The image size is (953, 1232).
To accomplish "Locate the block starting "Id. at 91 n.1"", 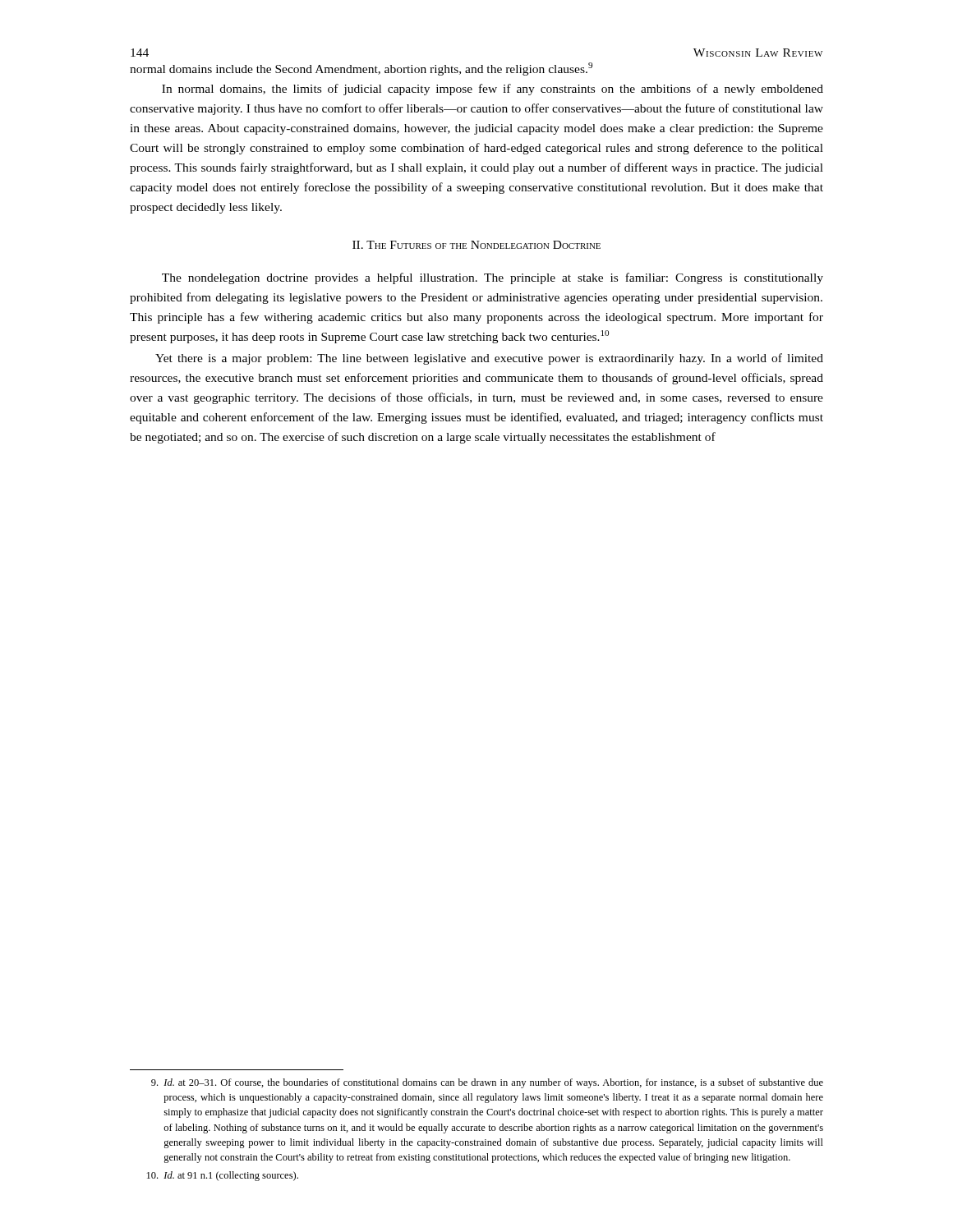I will (x=214, y=1175).
